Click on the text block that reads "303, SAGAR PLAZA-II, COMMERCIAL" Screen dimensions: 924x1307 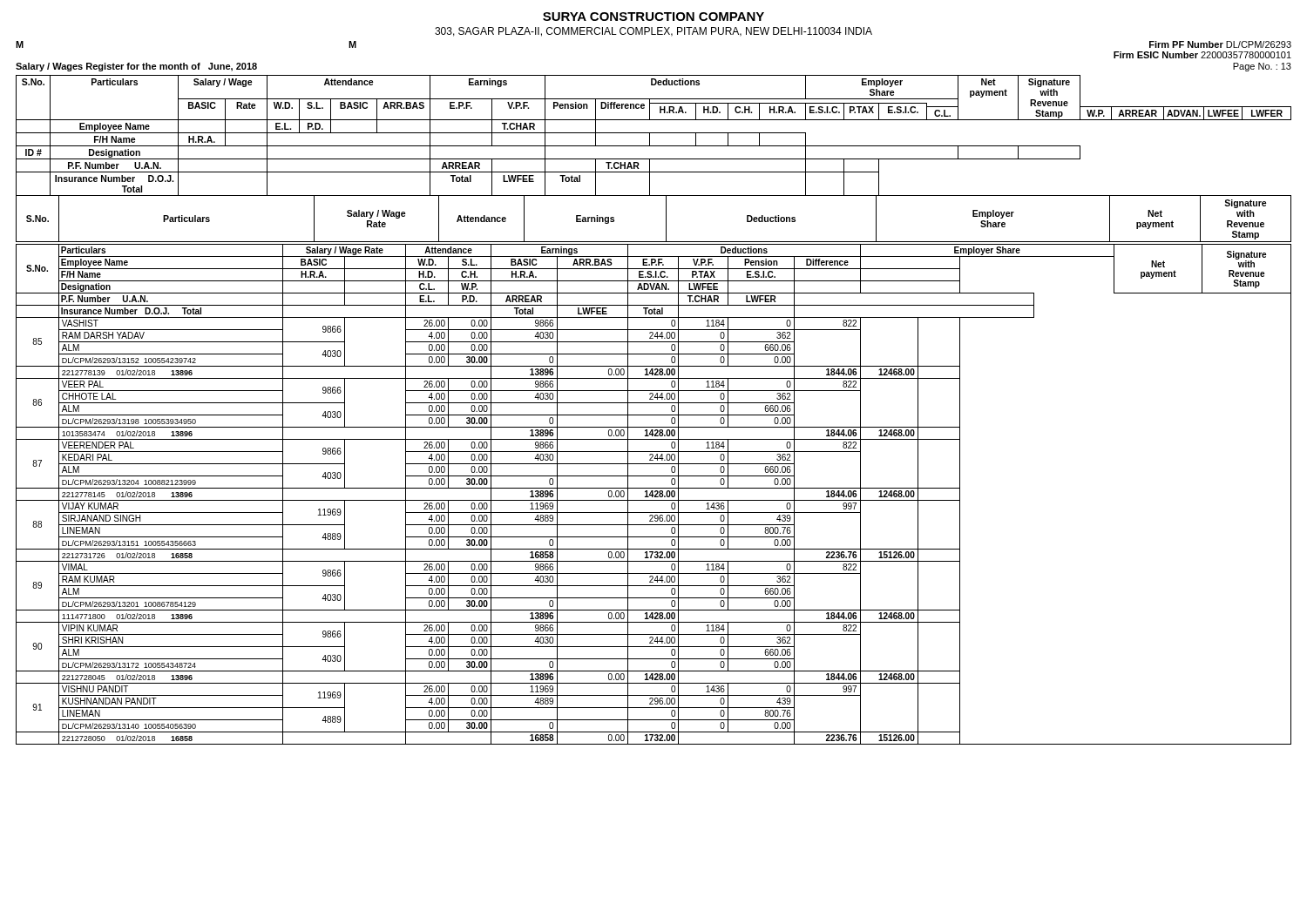point(654,31)
